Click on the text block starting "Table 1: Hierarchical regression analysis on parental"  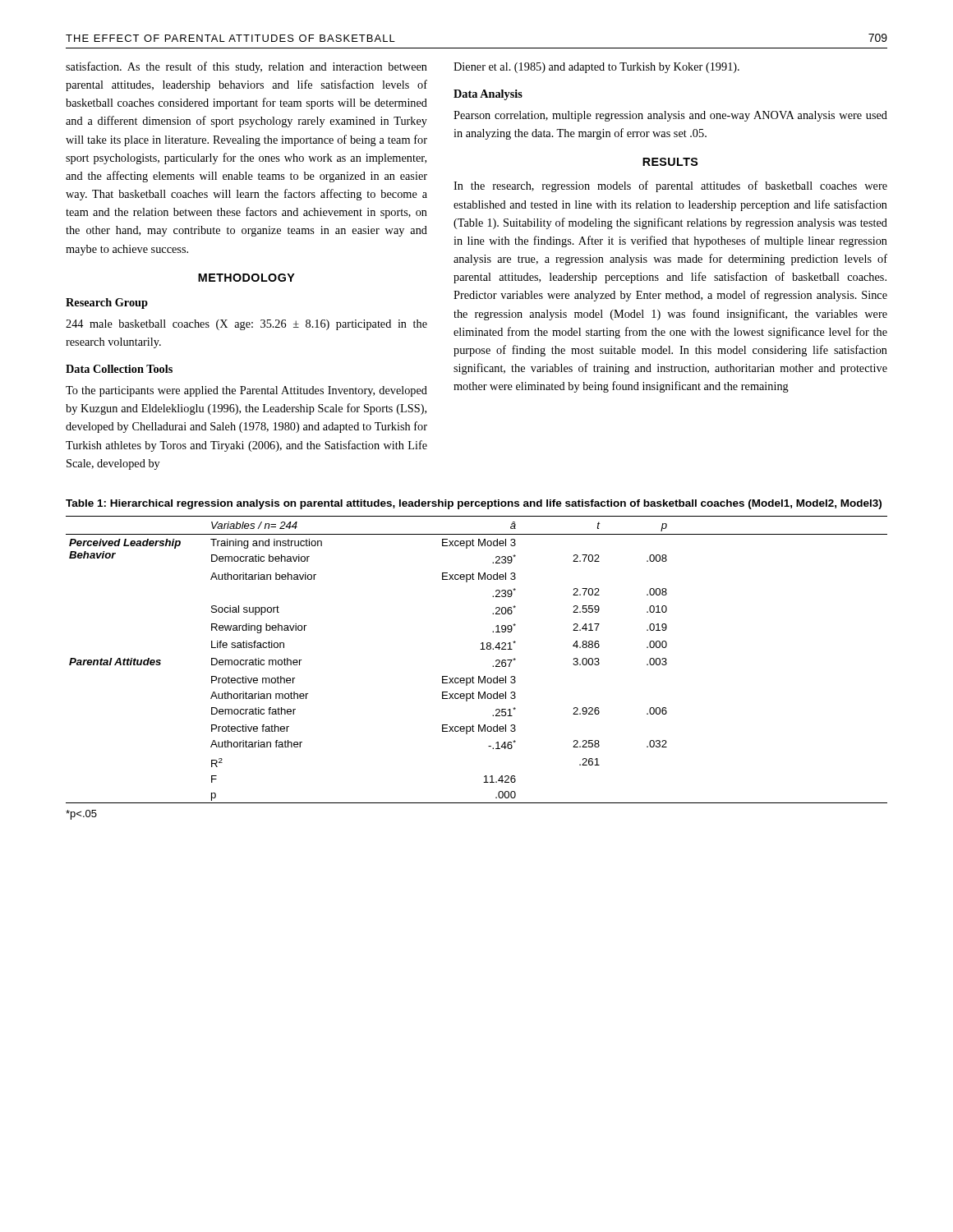point(474,503)
